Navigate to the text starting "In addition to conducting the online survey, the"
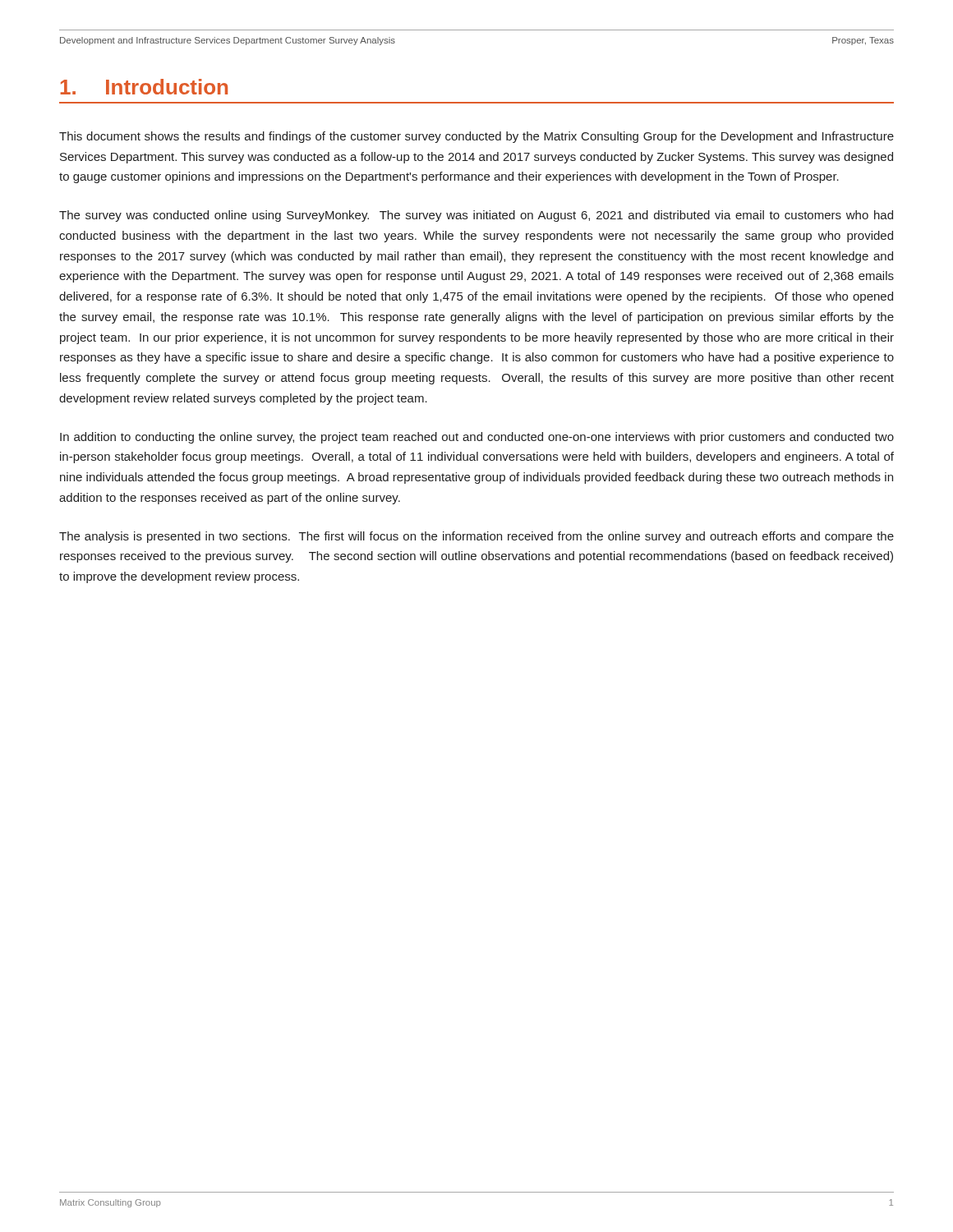The image size is (953, 1232). [476, 467]
